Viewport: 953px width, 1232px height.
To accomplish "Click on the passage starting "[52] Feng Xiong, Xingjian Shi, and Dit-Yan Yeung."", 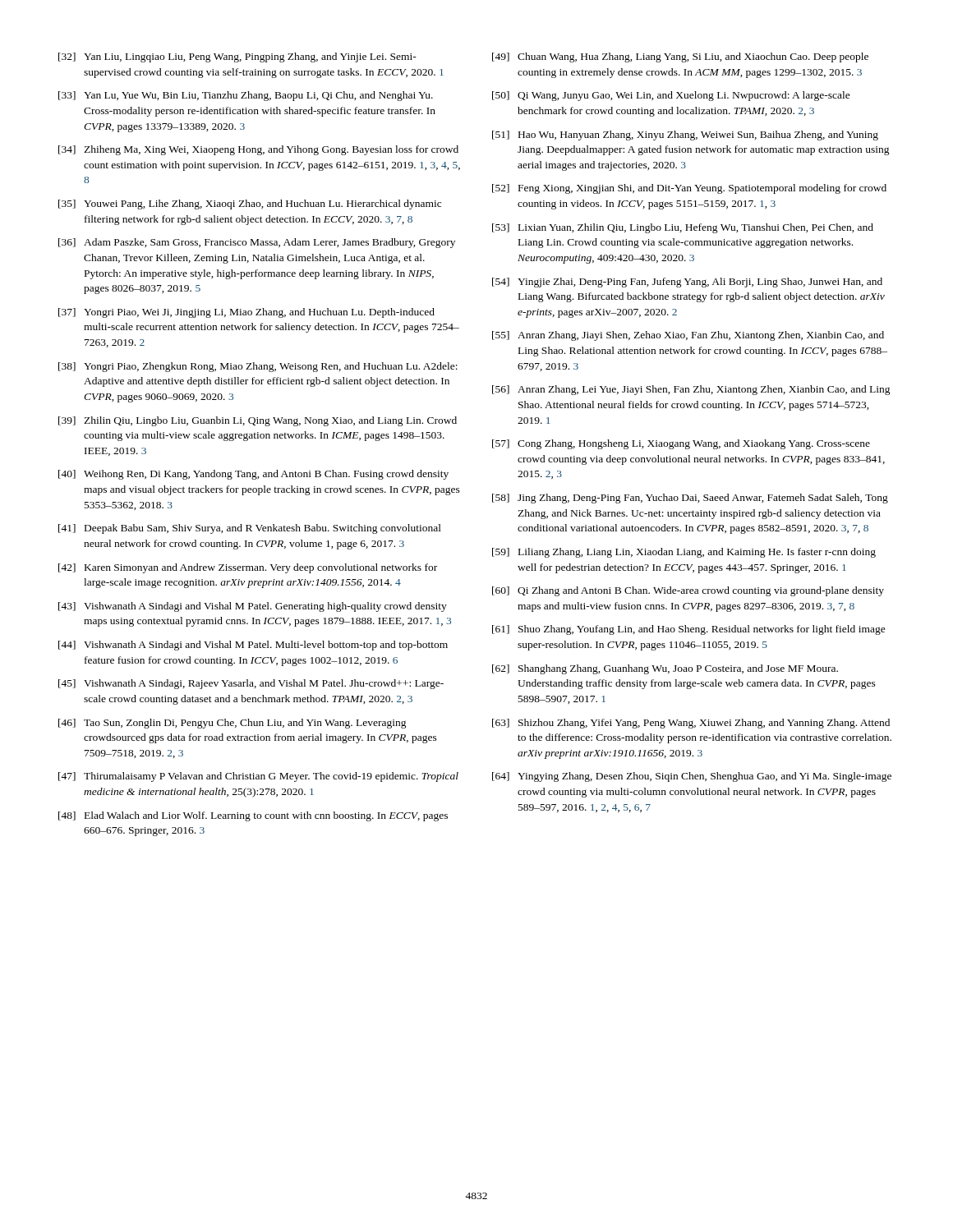I will click(x=693, y=196).
